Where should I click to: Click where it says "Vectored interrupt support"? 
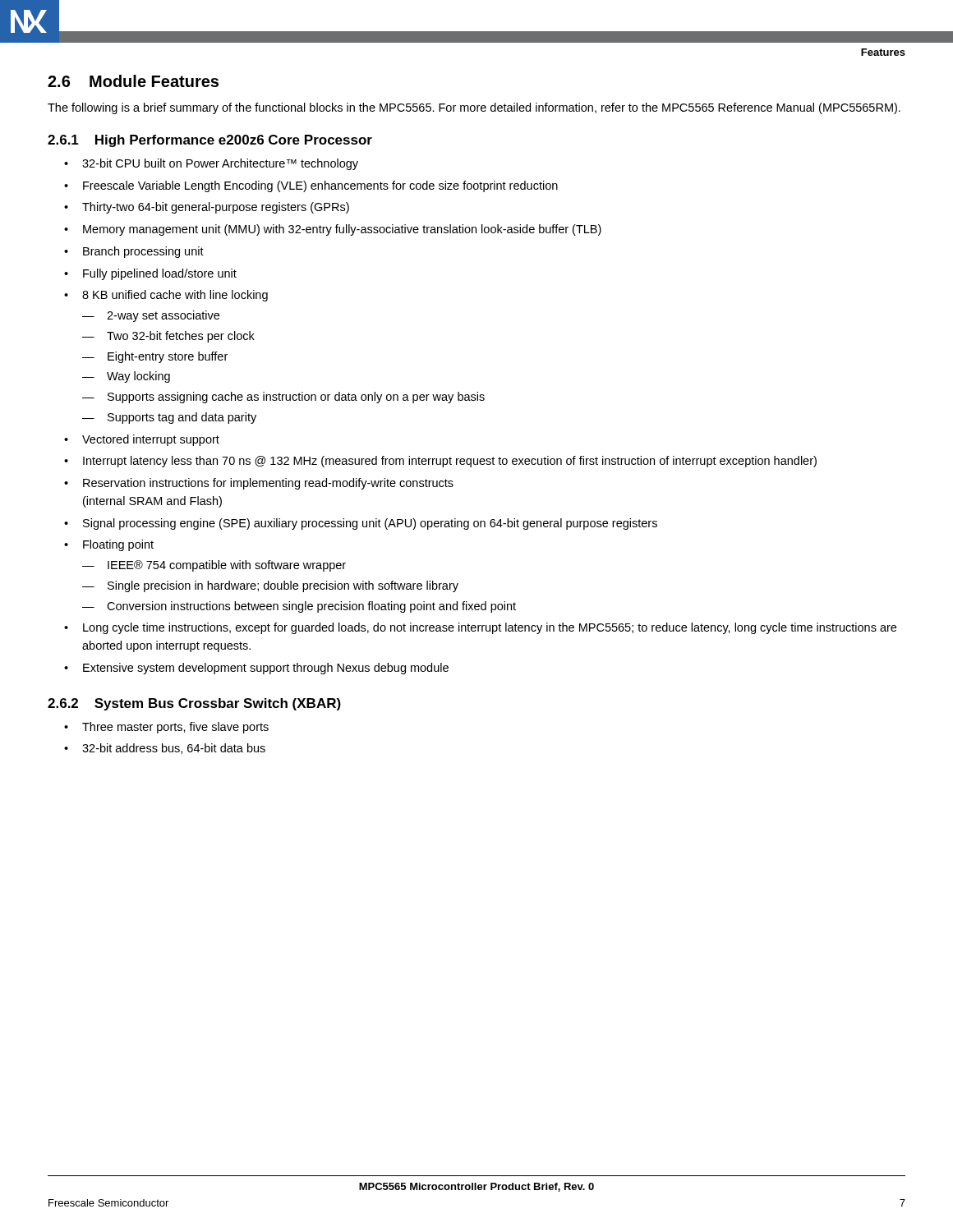click(151, 439)
